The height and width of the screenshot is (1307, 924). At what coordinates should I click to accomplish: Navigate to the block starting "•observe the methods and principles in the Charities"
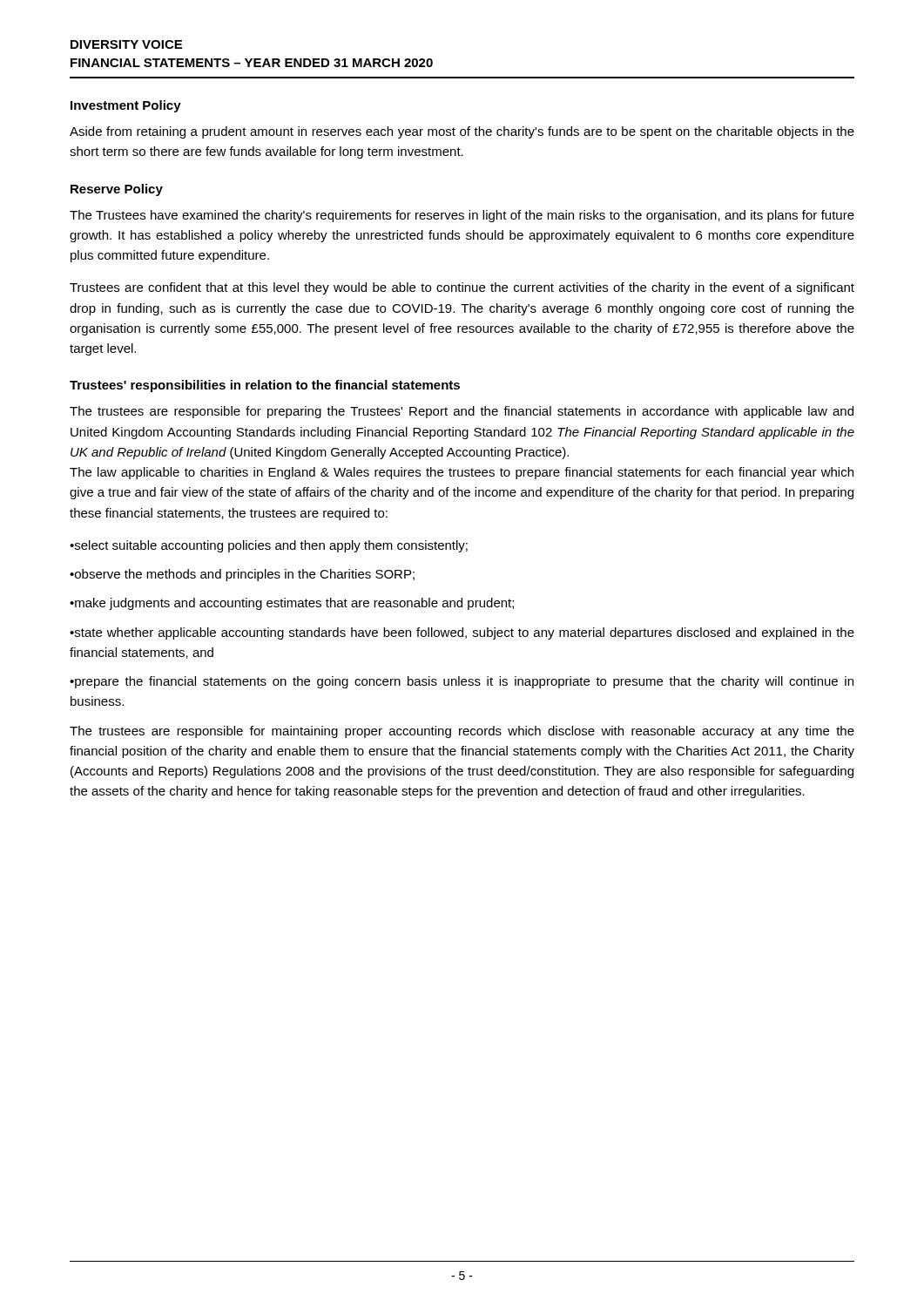(x=243, y=574)
